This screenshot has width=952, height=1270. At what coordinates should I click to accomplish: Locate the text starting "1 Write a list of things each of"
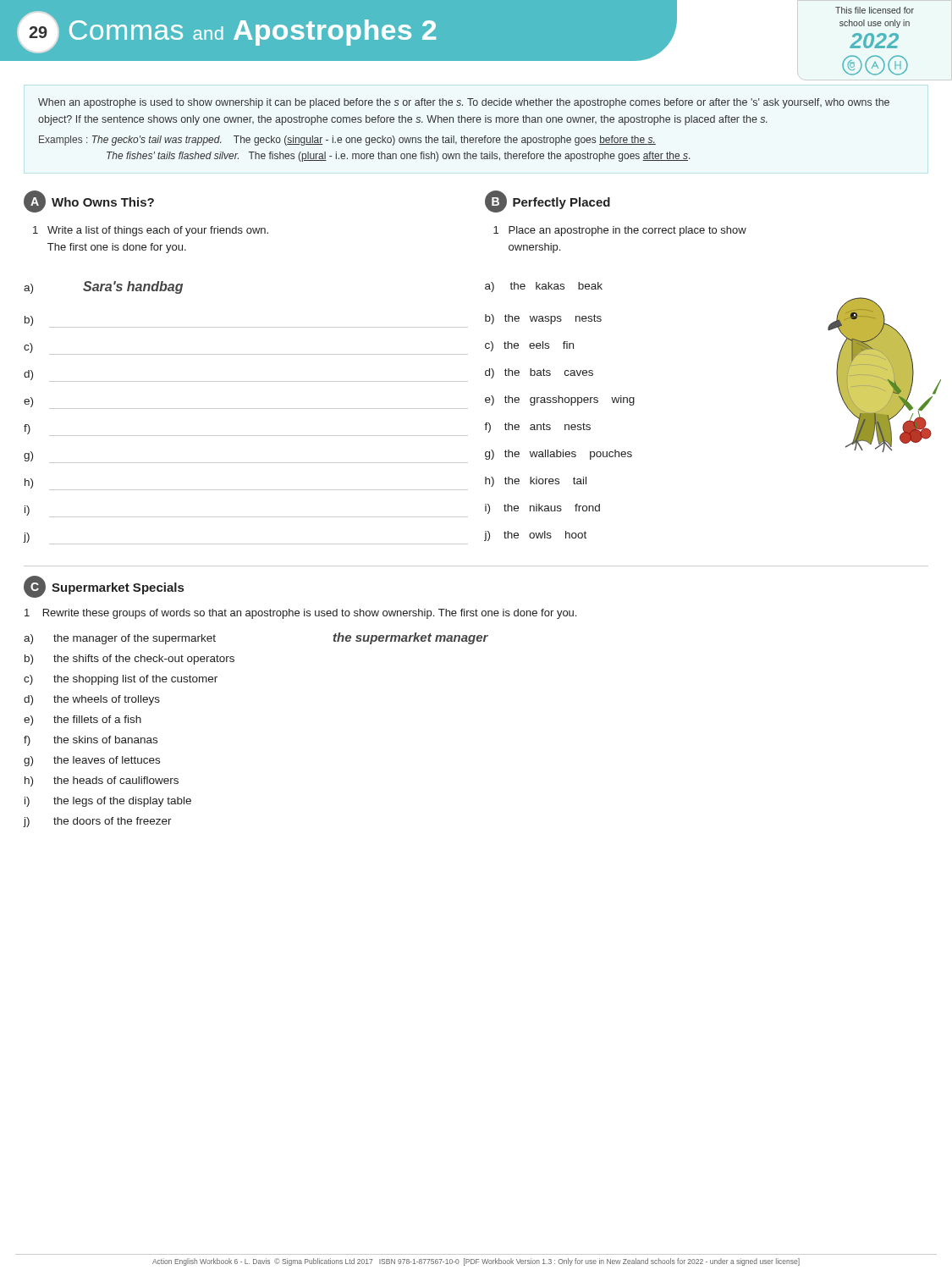tap(151, 238)
